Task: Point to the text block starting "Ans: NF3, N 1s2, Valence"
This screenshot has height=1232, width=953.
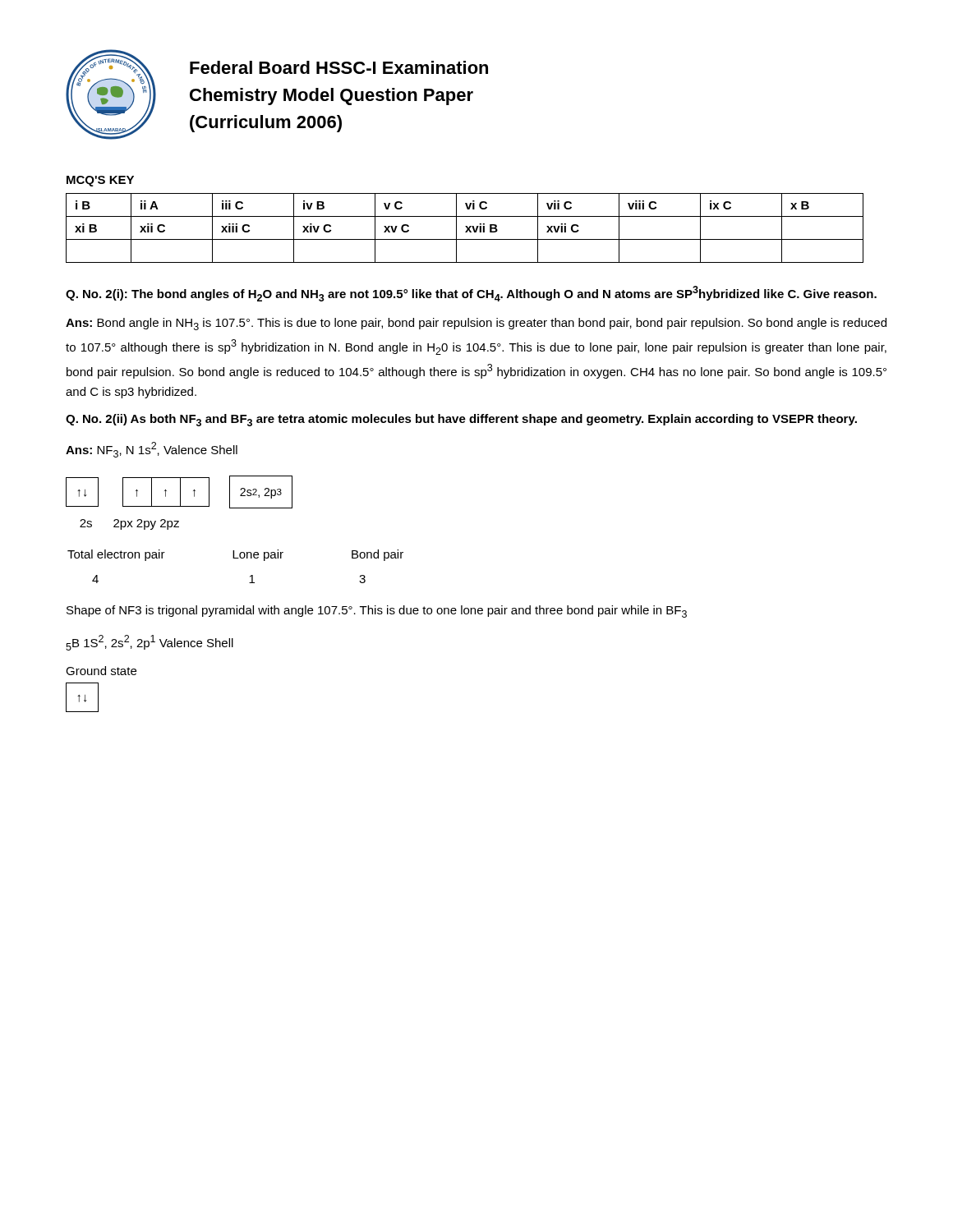Action: pyautogui.click(x=152, y=450)
